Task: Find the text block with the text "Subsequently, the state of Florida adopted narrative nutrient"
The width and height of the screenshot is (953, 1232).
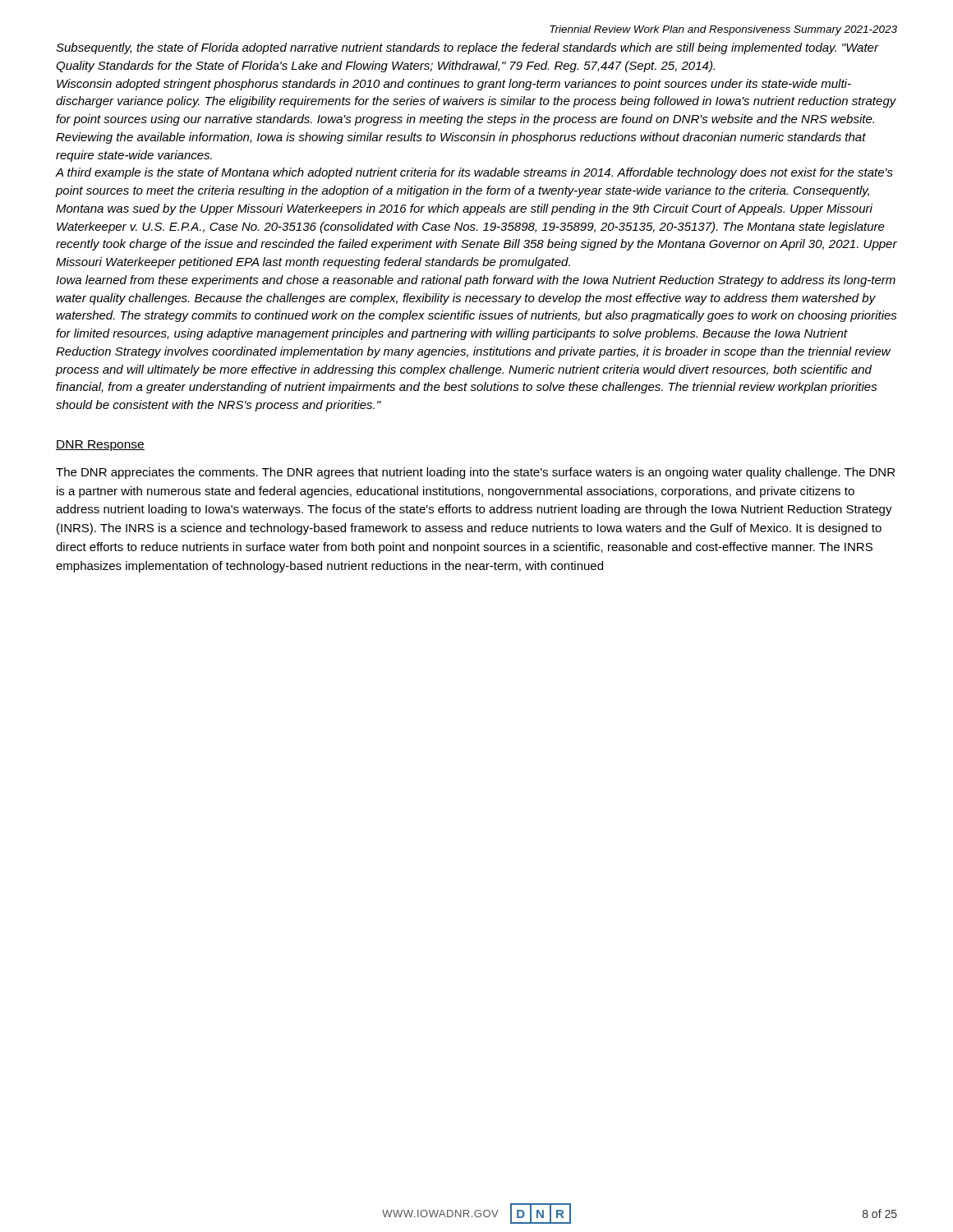Action: pos(476,226)
